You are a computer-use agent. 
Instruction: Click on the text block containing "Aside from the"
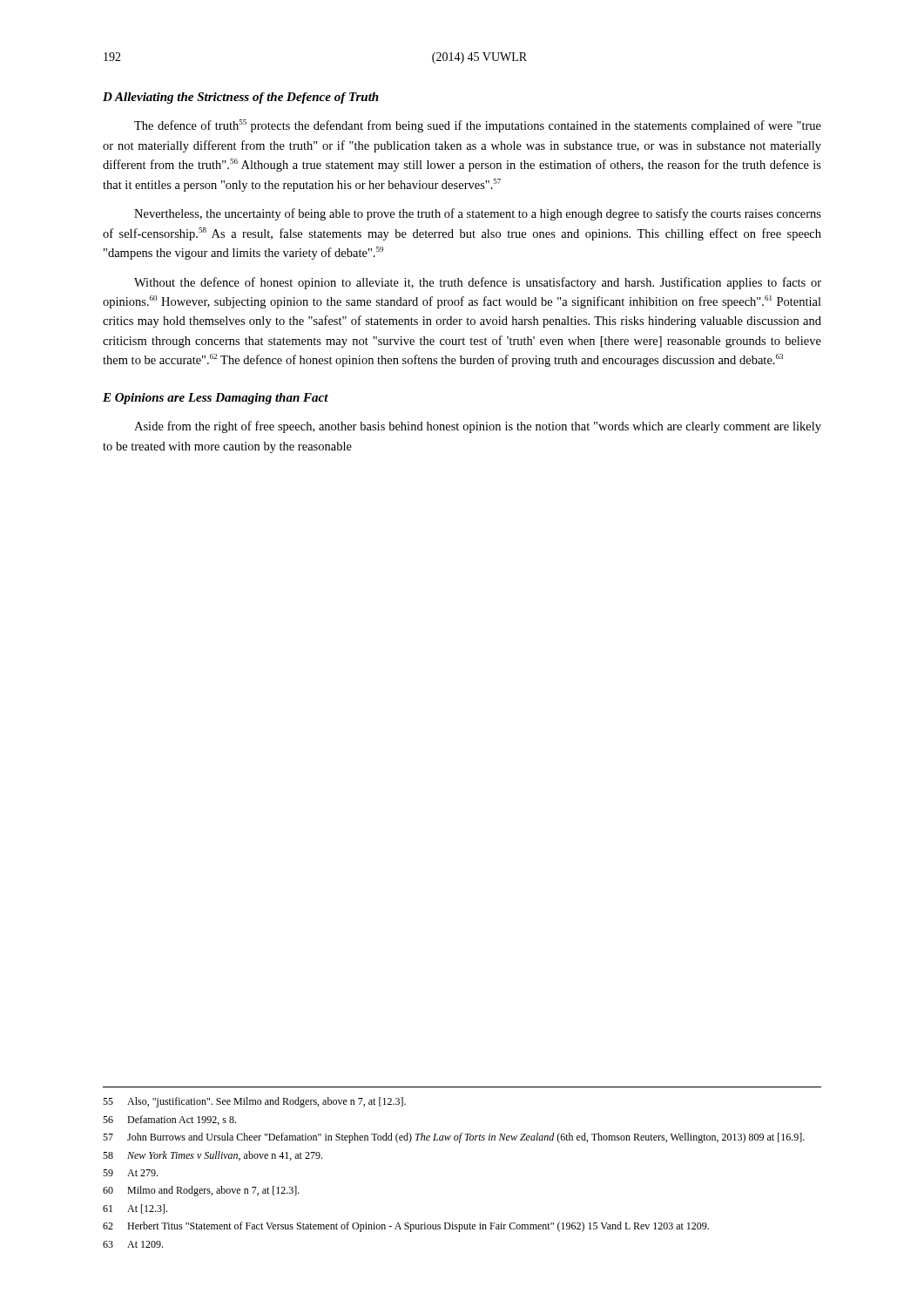pos(462,436)
